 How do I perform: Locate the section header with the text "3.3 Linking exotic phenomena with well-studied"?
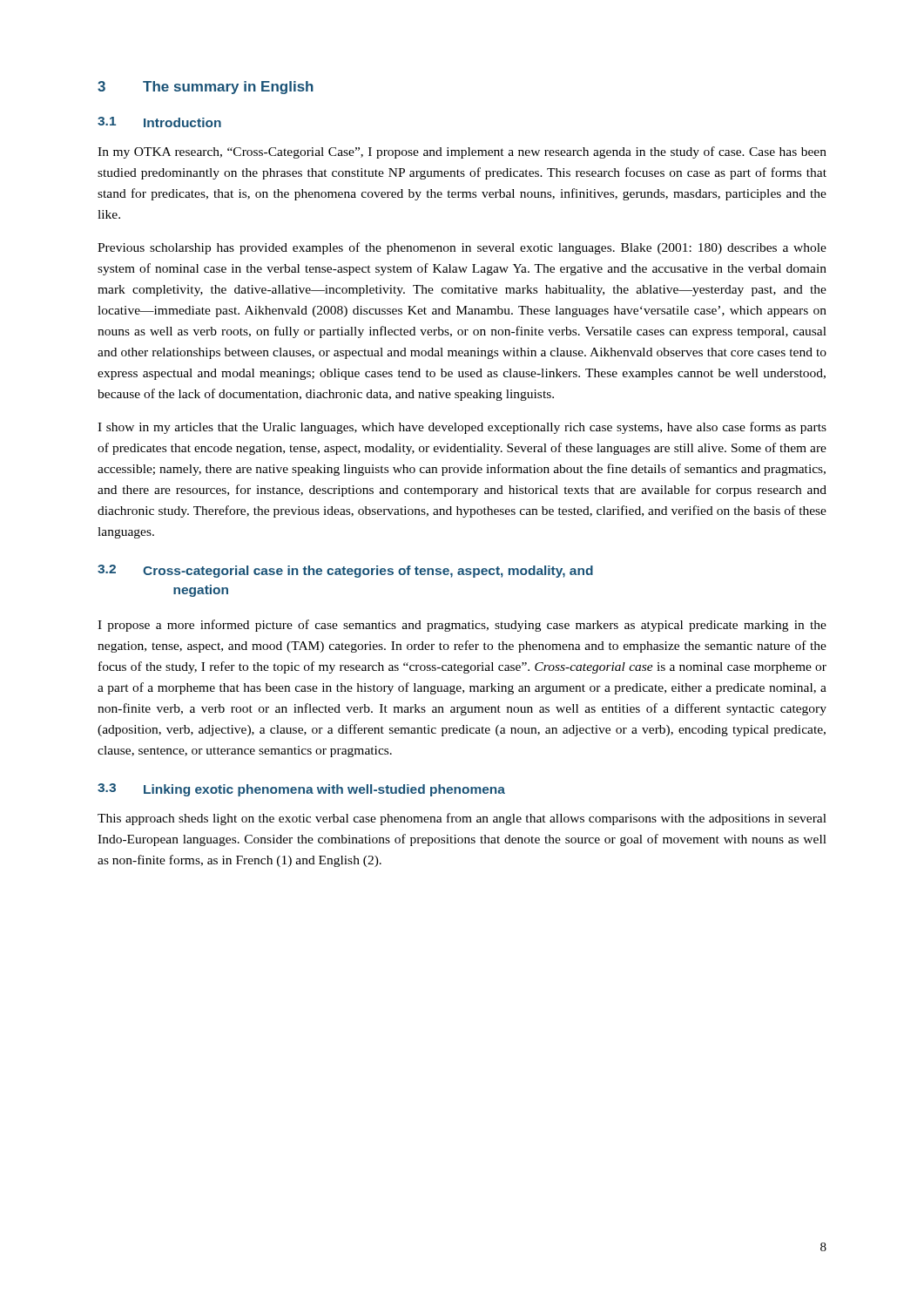pyautogui.click(x=462, y=790)
